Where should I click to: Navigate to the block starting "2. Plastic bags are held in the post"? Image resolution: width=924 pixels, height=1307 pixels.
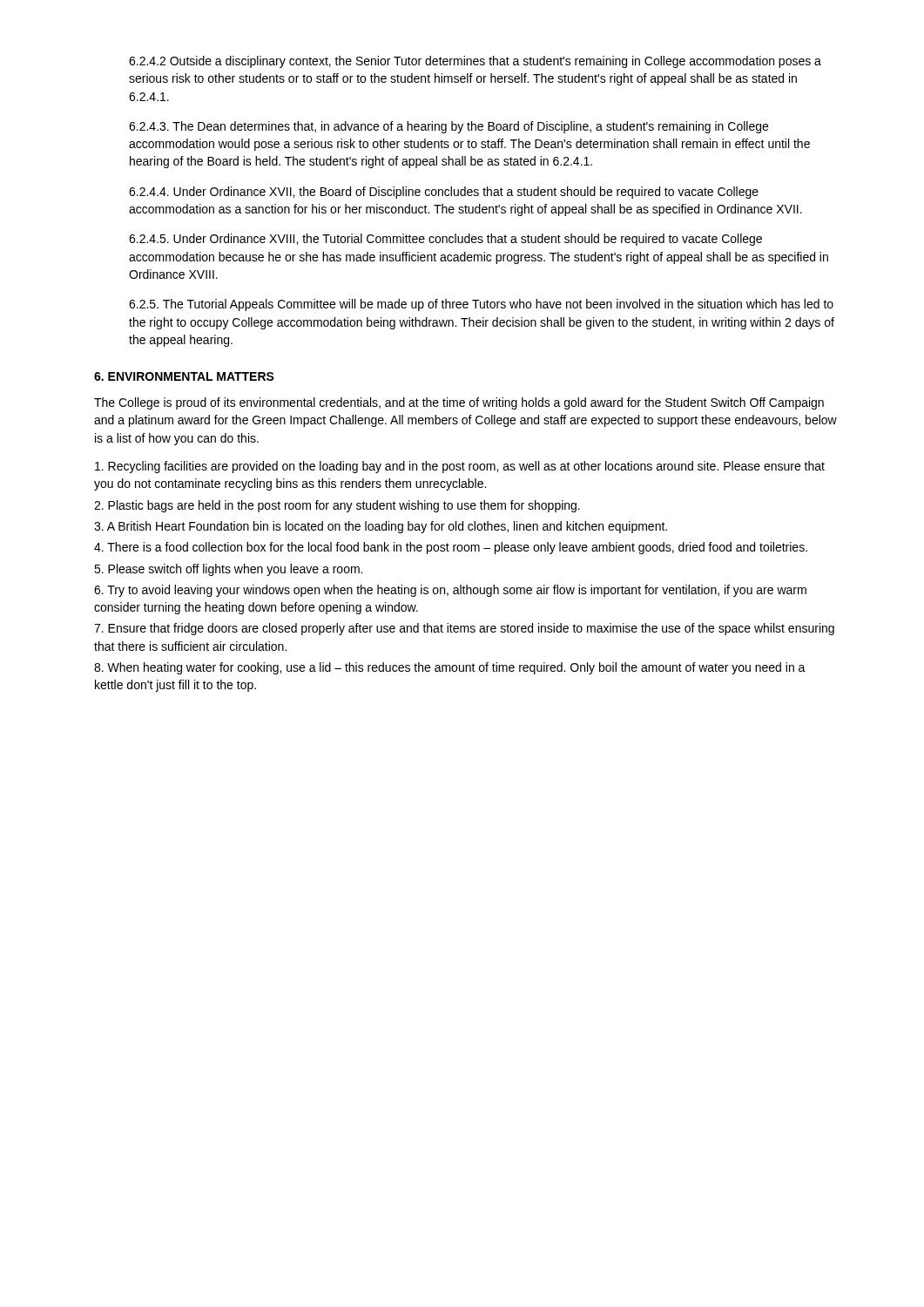pyautogui.click(x=337, y=505)
